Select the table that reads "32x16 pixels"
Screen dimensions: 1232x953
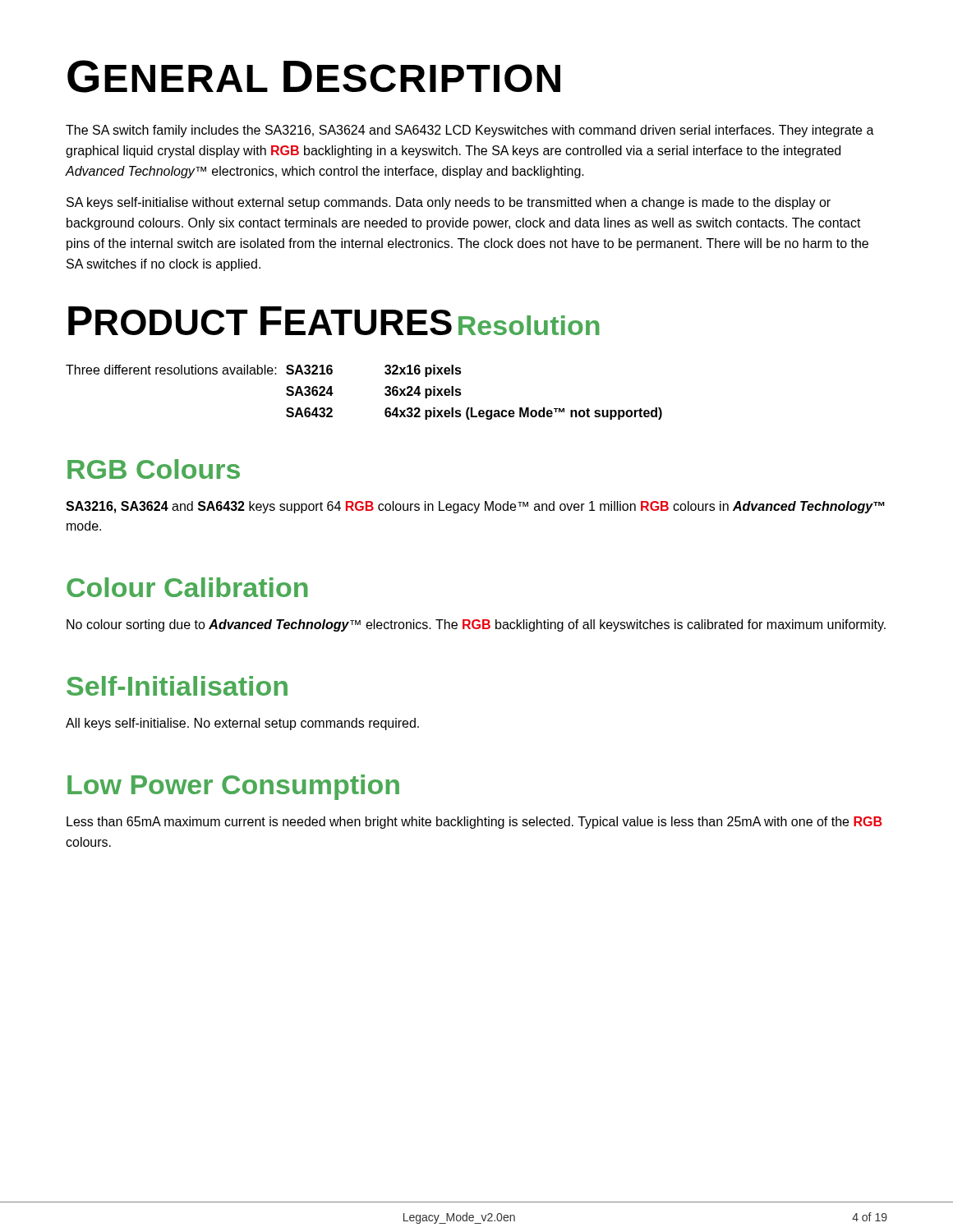476,391
